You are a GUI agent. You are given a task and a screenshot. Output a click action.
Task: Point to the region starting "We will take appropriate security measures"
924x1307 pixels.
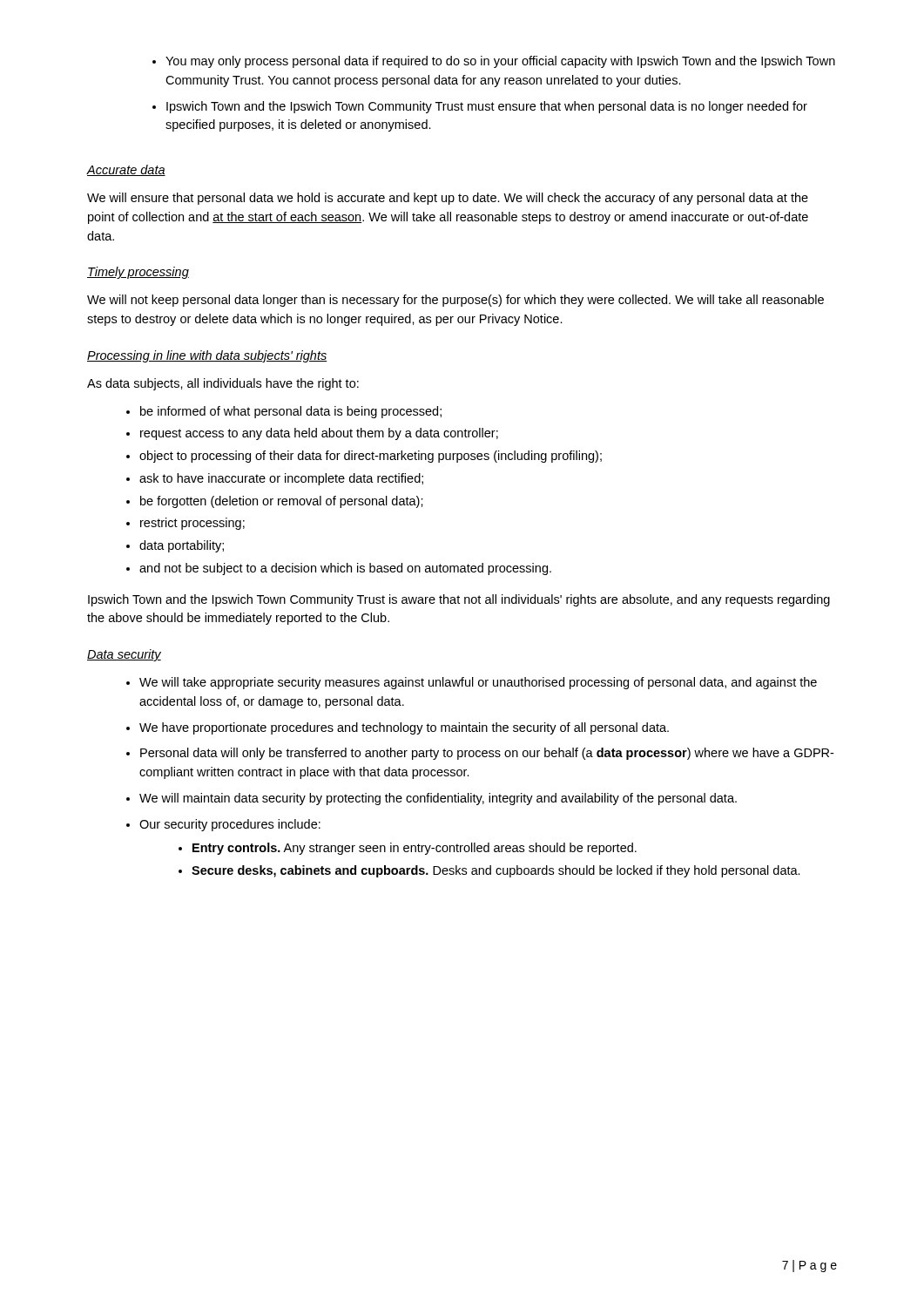tap(475, 777)
